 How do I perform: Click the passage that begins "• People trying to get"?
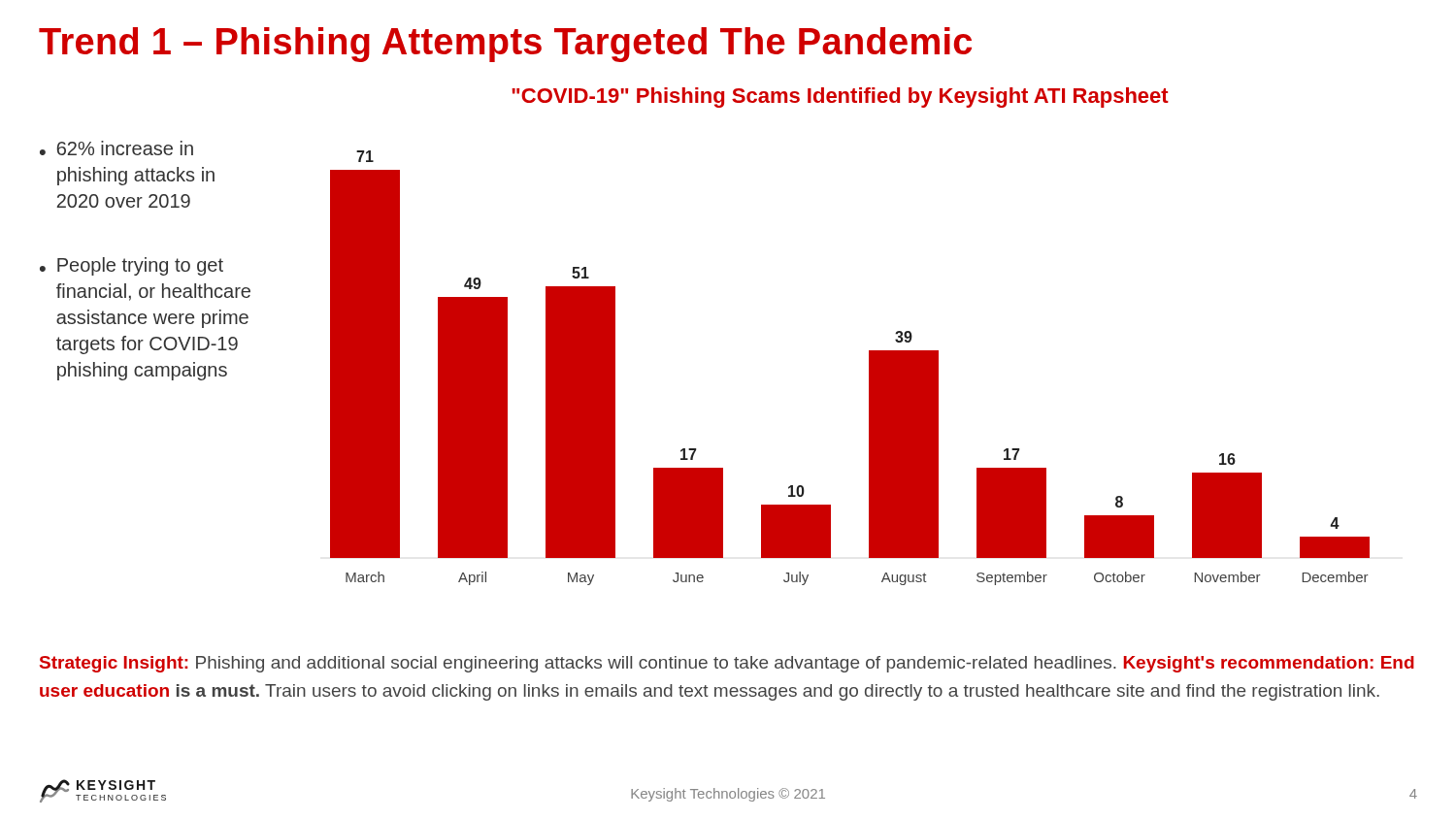point(150,318)
